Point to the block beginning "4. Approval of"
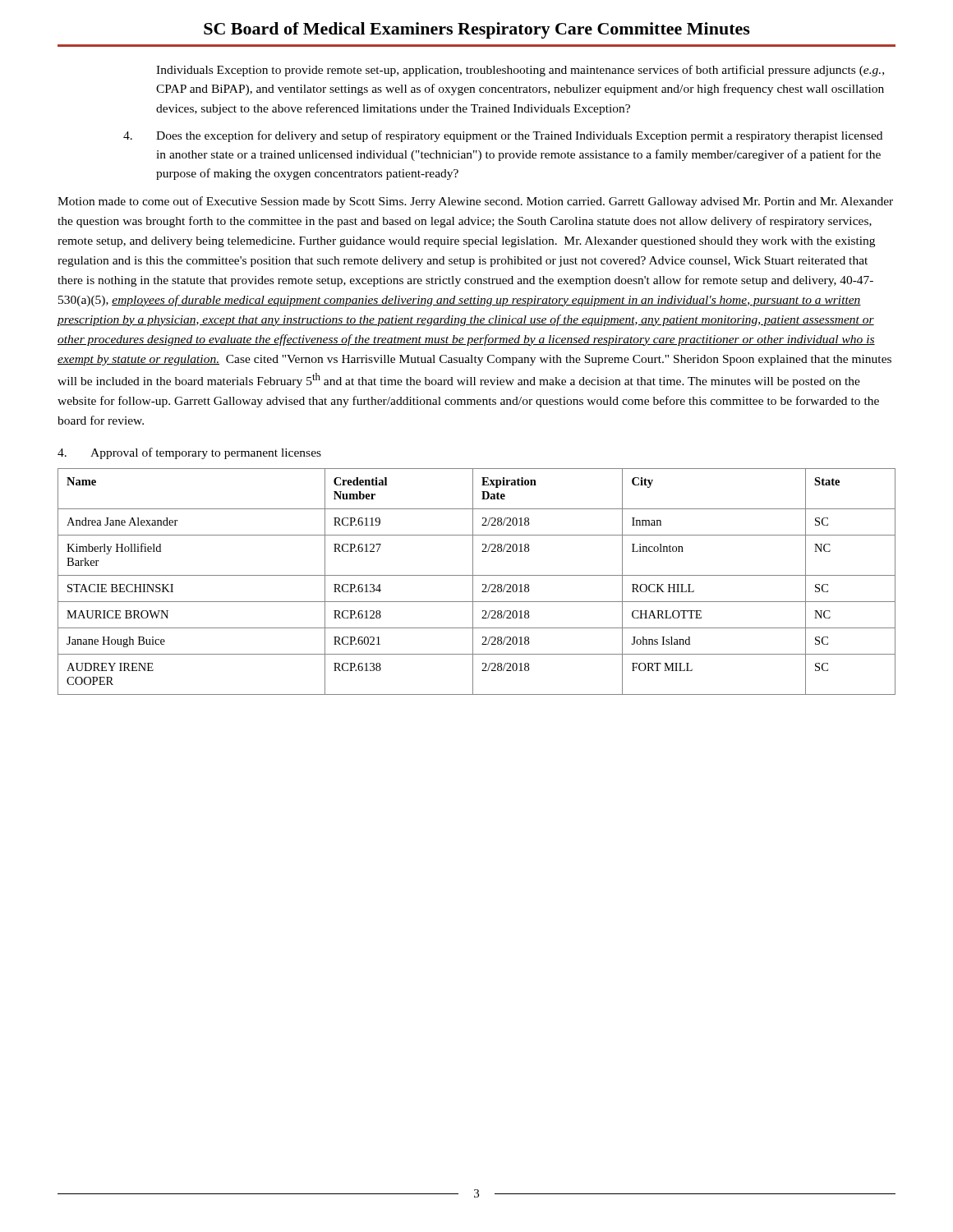Screen dimensions: 1232x953 pyautogui.click(x=189, y=452)
